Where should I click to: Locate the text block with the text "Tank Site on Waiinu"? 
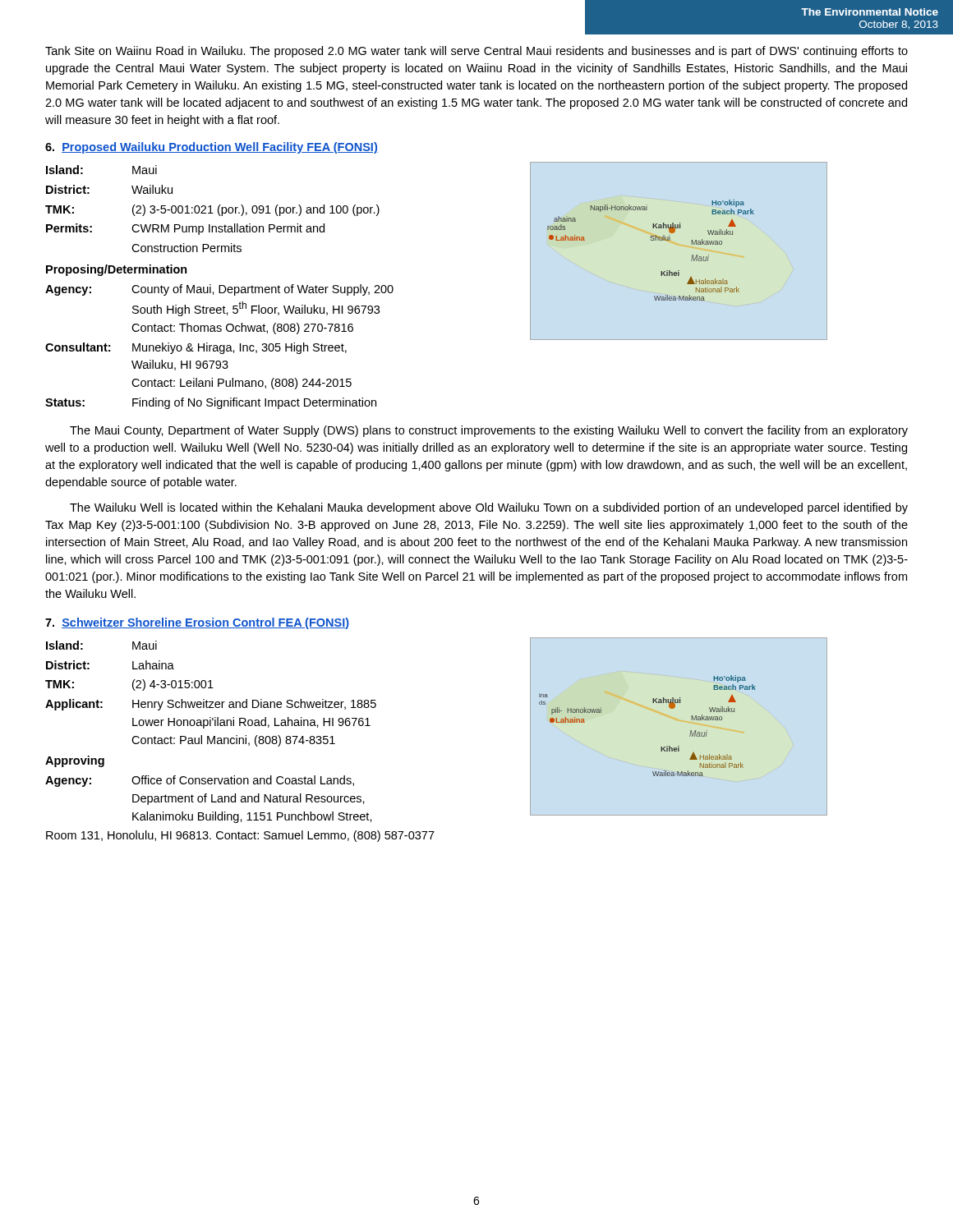(476, 85)
